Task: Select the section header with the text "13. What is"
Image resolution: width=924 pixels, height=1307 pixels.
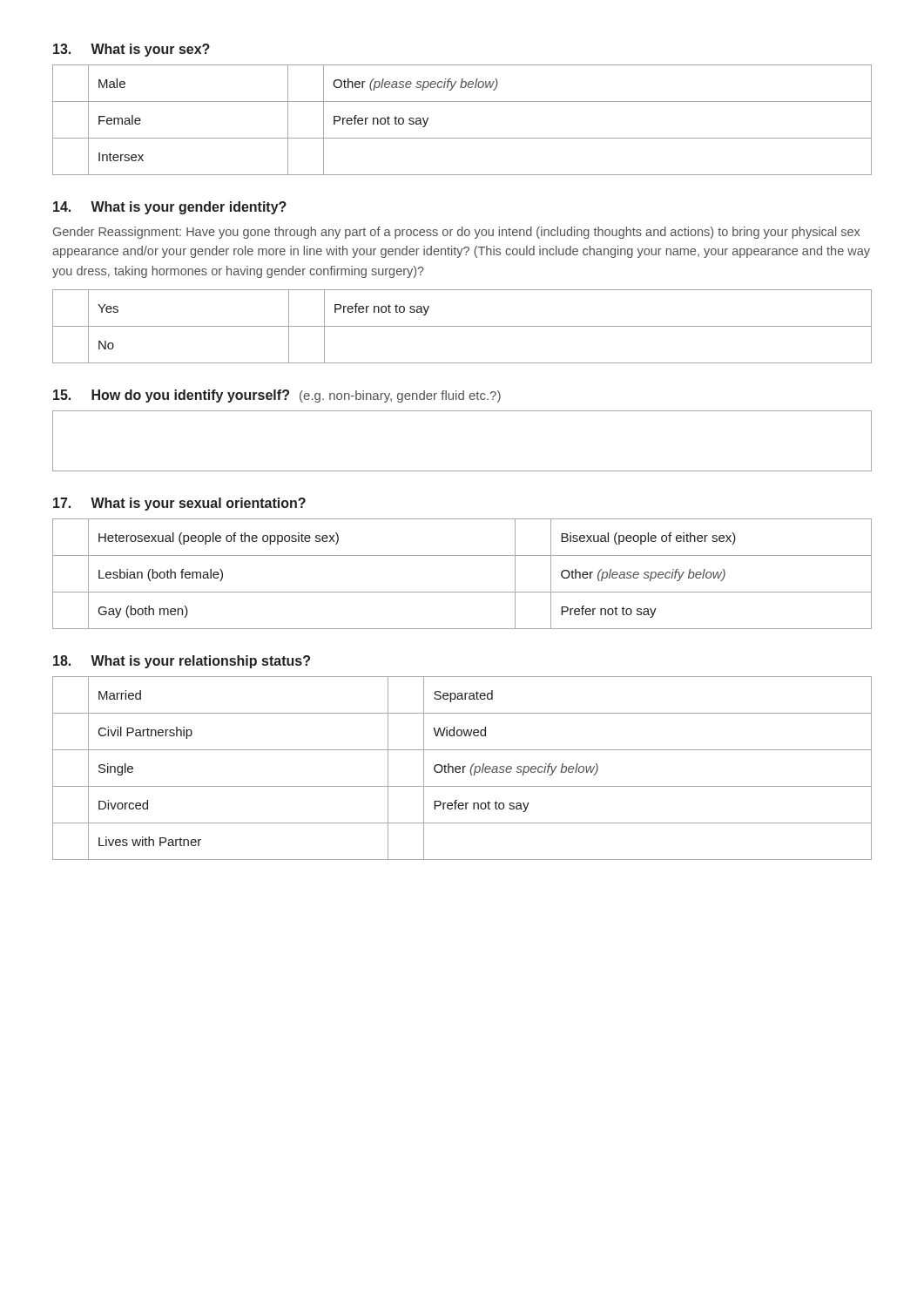Action: 131,50
